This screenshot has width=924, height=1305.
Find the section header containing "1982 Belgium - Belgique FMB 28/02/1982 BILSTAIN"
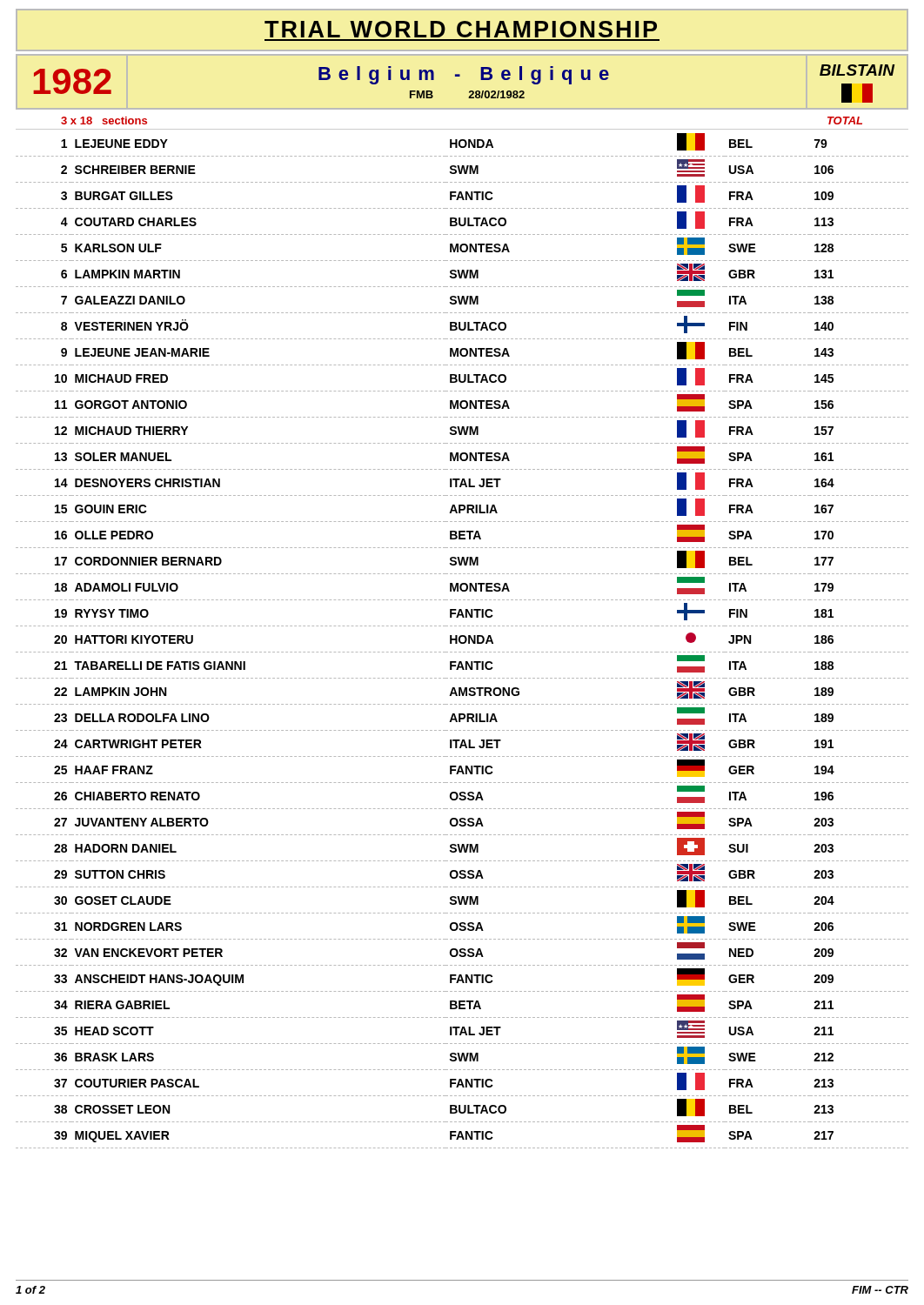point(462,82)
